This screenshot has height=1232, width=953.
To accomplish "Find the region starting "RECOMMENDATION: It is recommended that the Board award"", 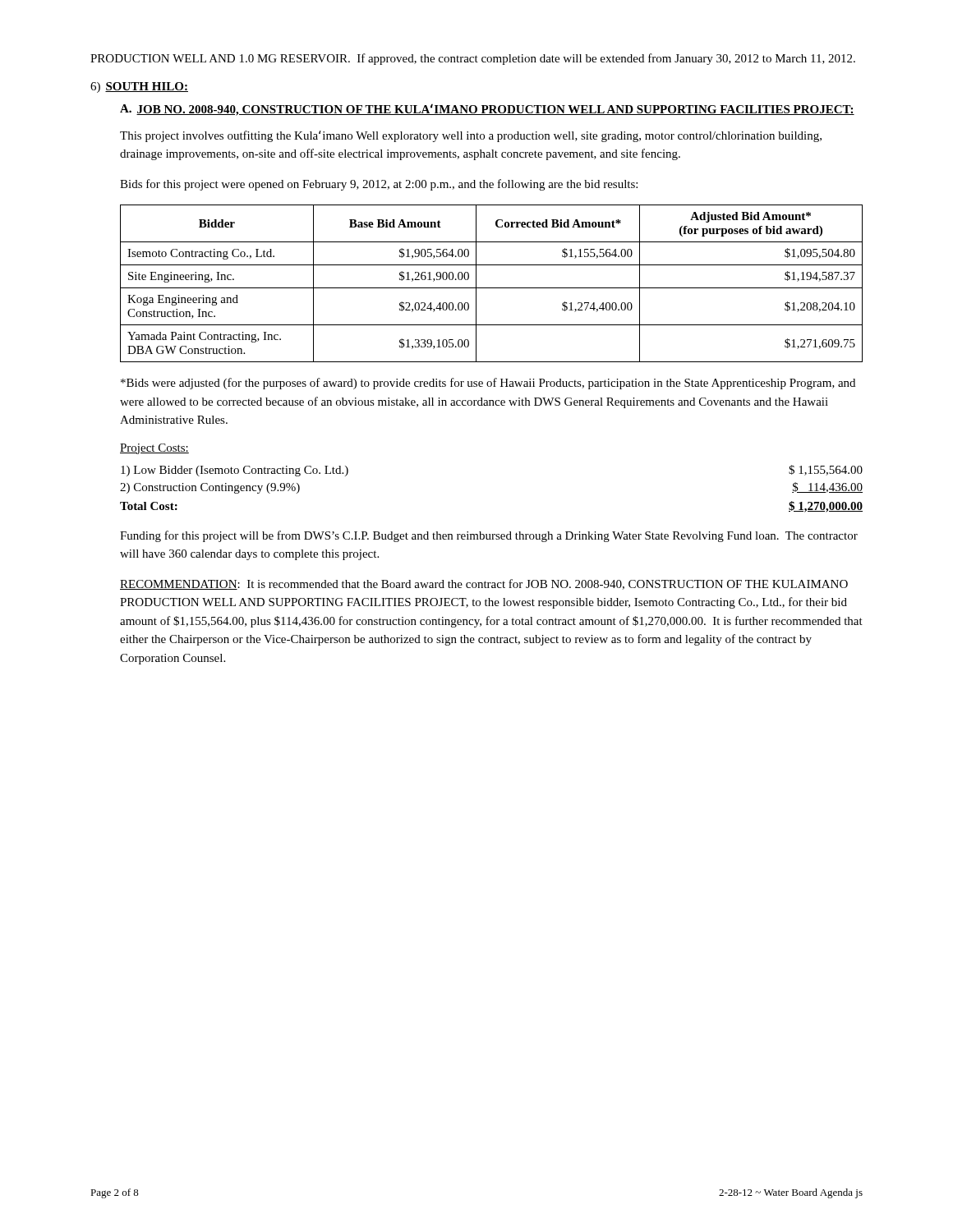I will tap(491, 620).
